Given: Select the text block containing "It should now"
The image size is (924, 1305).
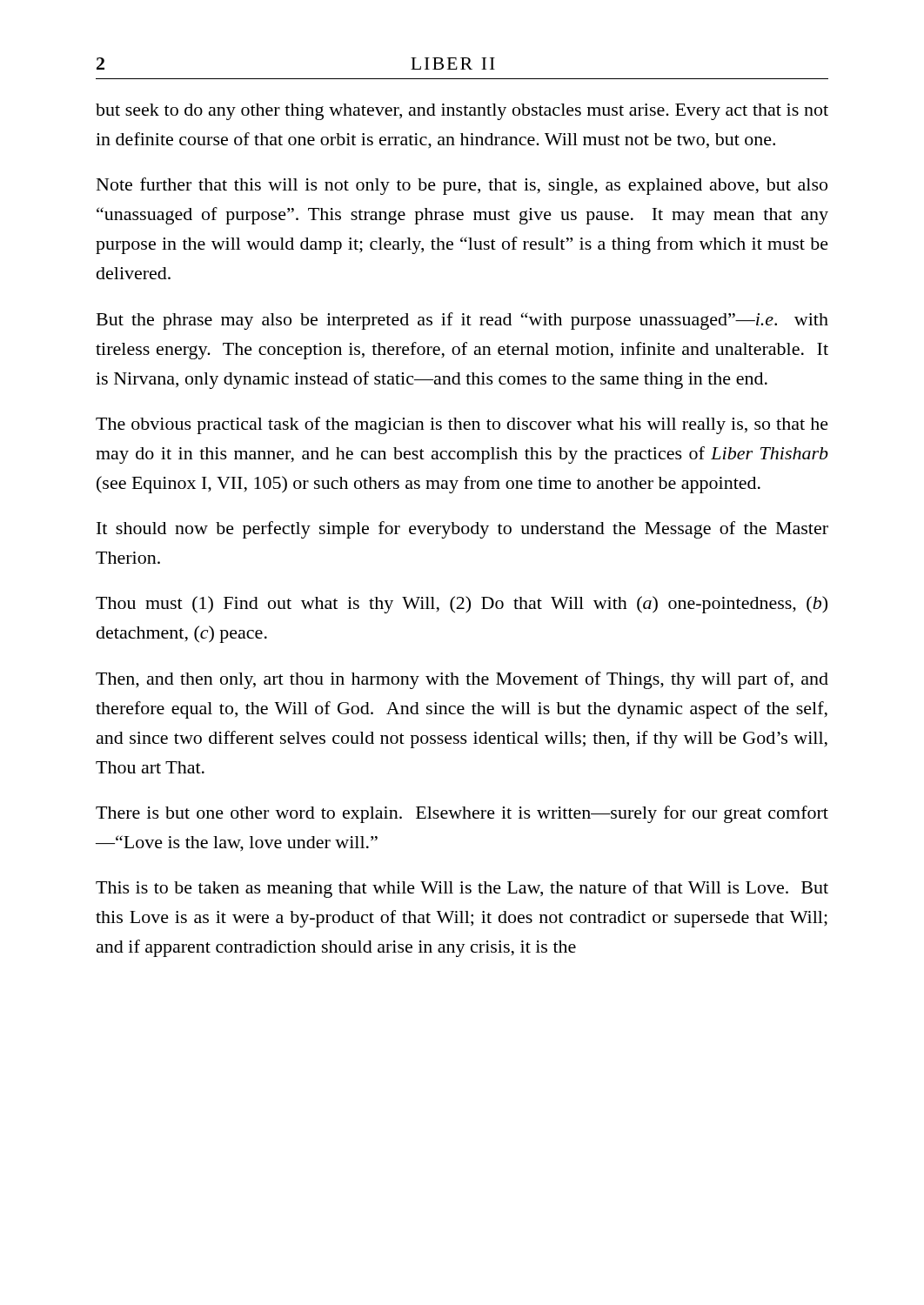Looking at the screenshot, I should [x=462, y=543].
